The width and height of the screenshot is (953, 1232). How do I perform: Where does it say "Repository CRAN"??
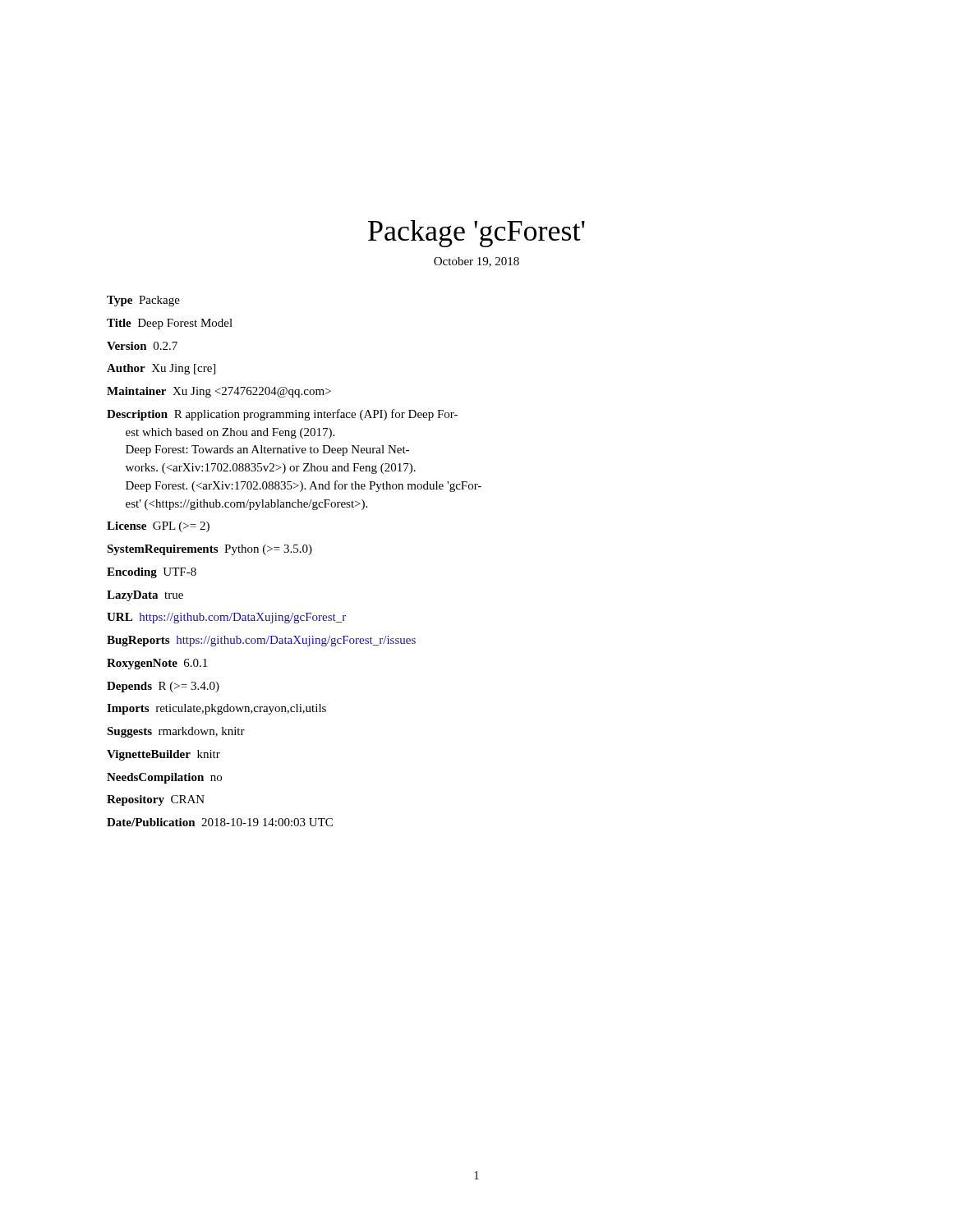pyautogui.click(x=156, y=799)
